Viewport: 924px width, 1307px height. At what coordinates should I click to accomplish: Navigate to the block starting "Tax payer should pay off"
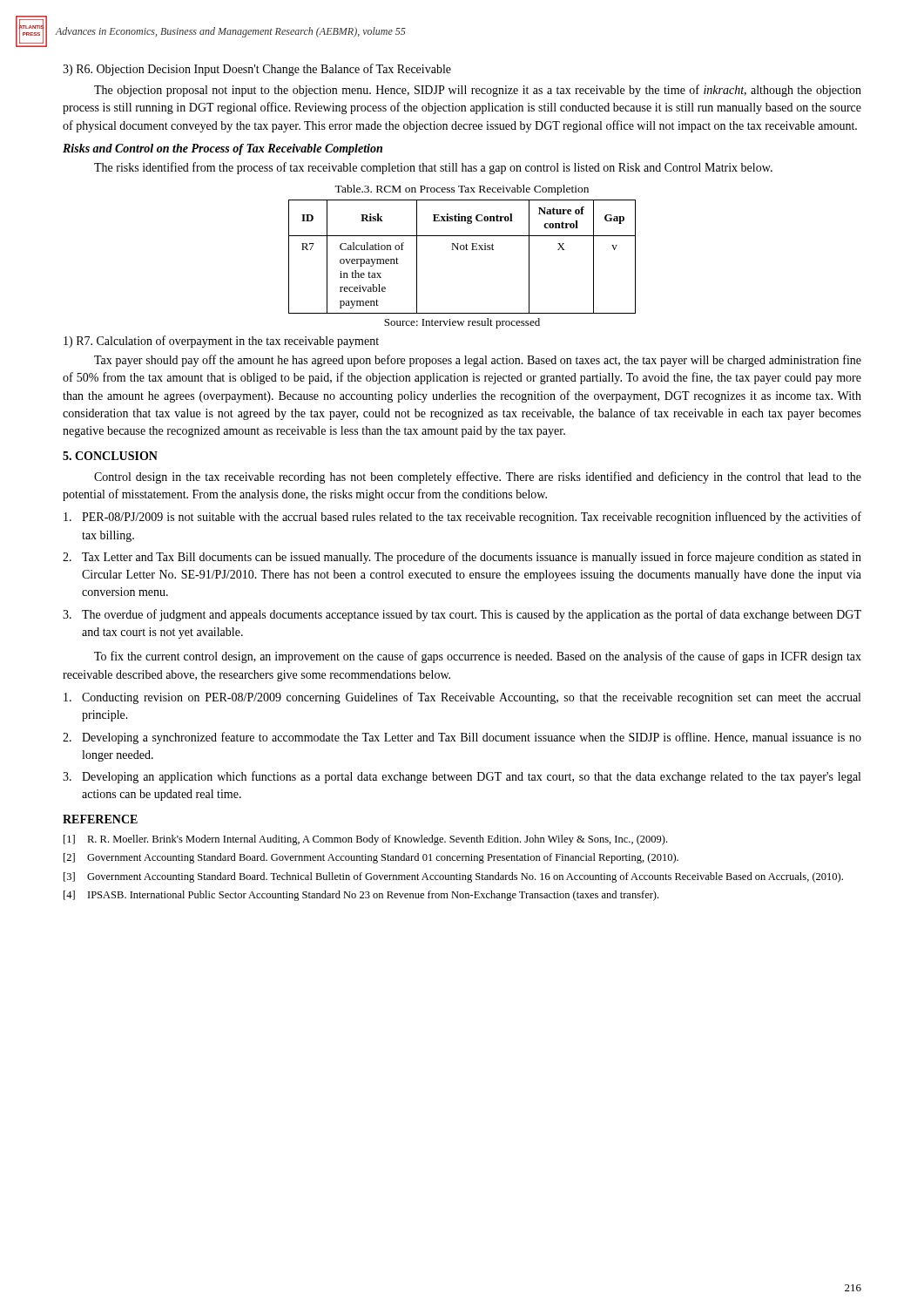(462, 396)
